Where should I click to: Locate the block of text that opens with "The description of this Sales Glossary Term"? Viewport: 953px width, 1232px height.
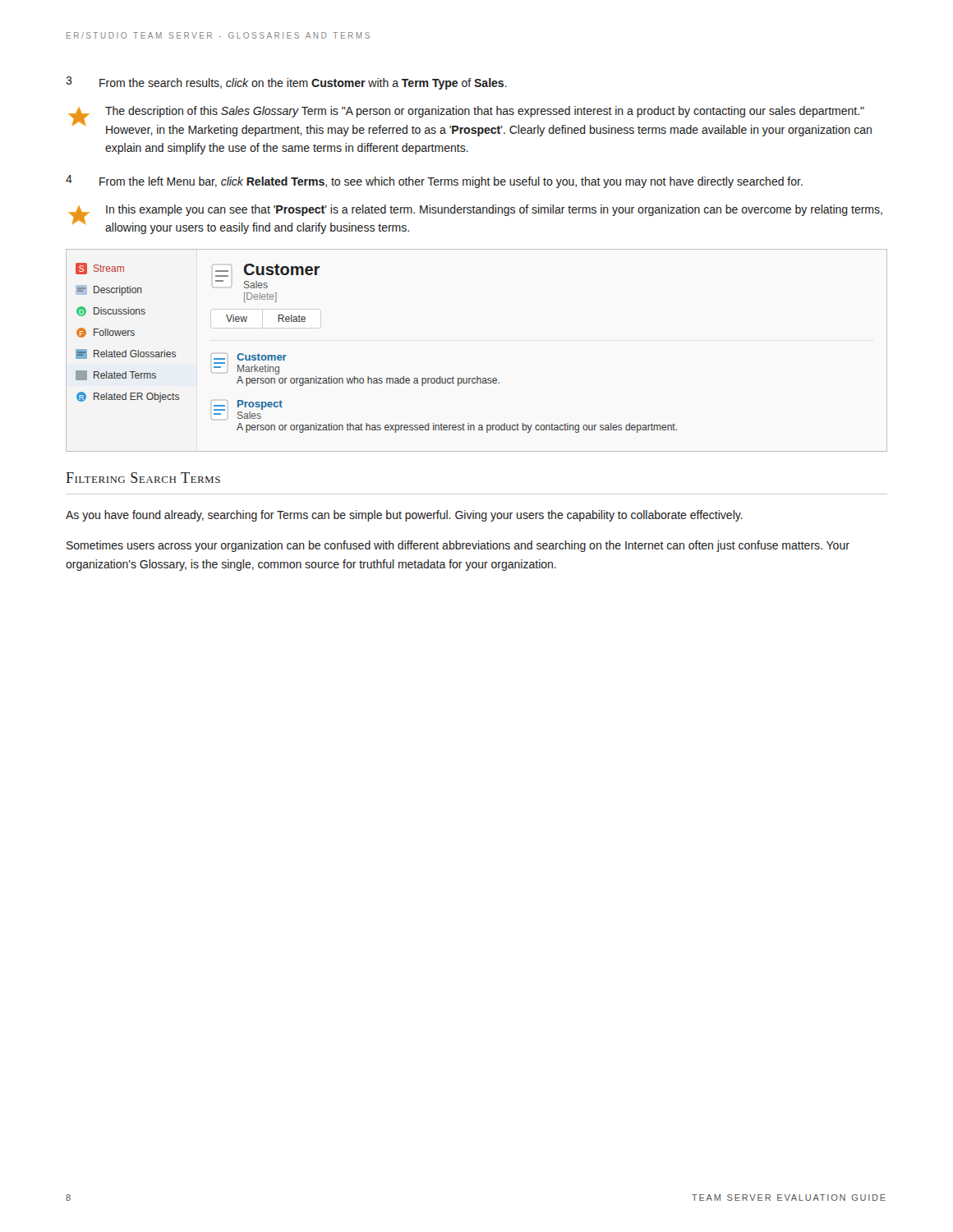pos(476,130)
